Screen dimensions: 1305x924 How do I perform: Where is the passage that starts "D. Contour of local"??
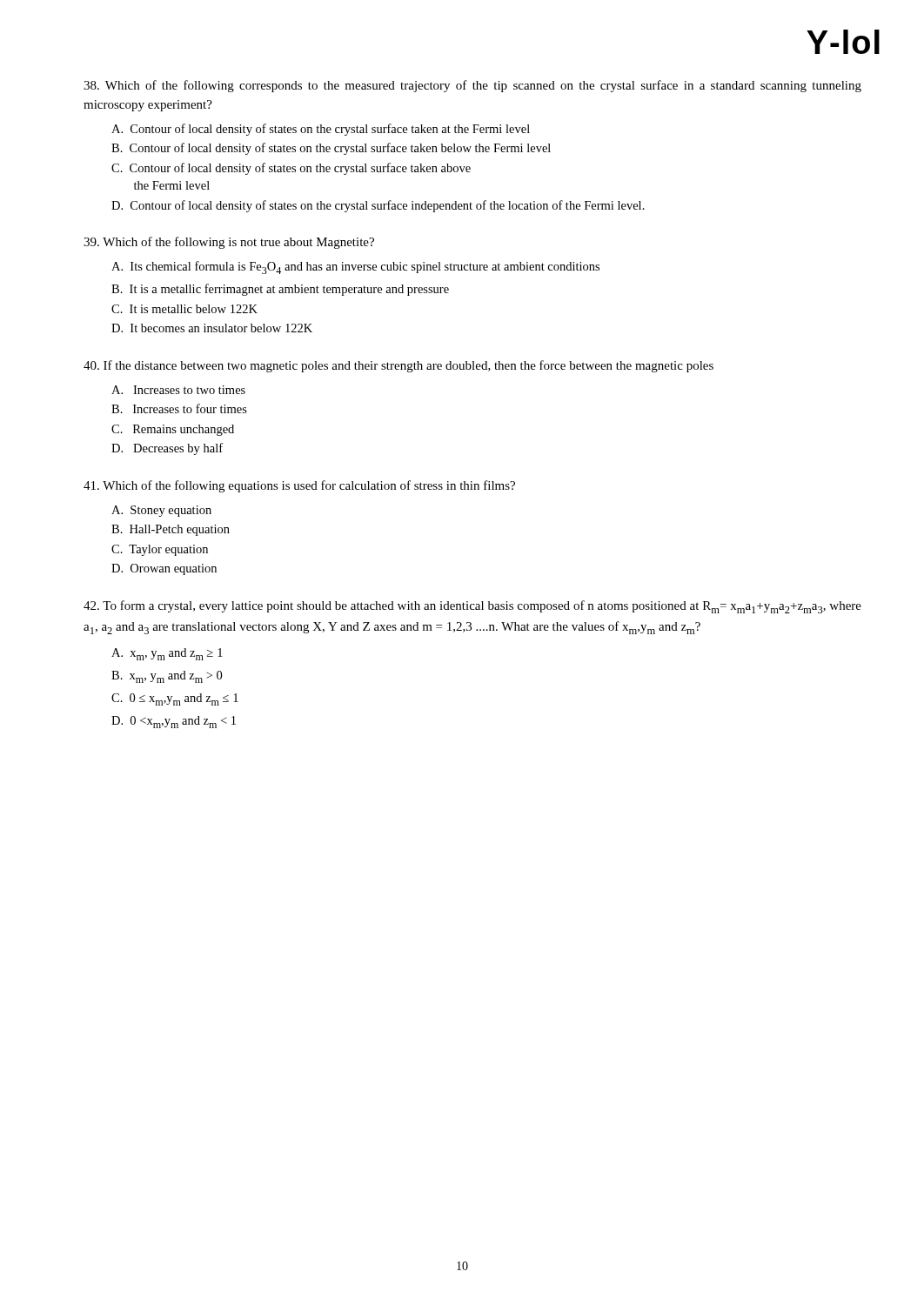point(378,205)
